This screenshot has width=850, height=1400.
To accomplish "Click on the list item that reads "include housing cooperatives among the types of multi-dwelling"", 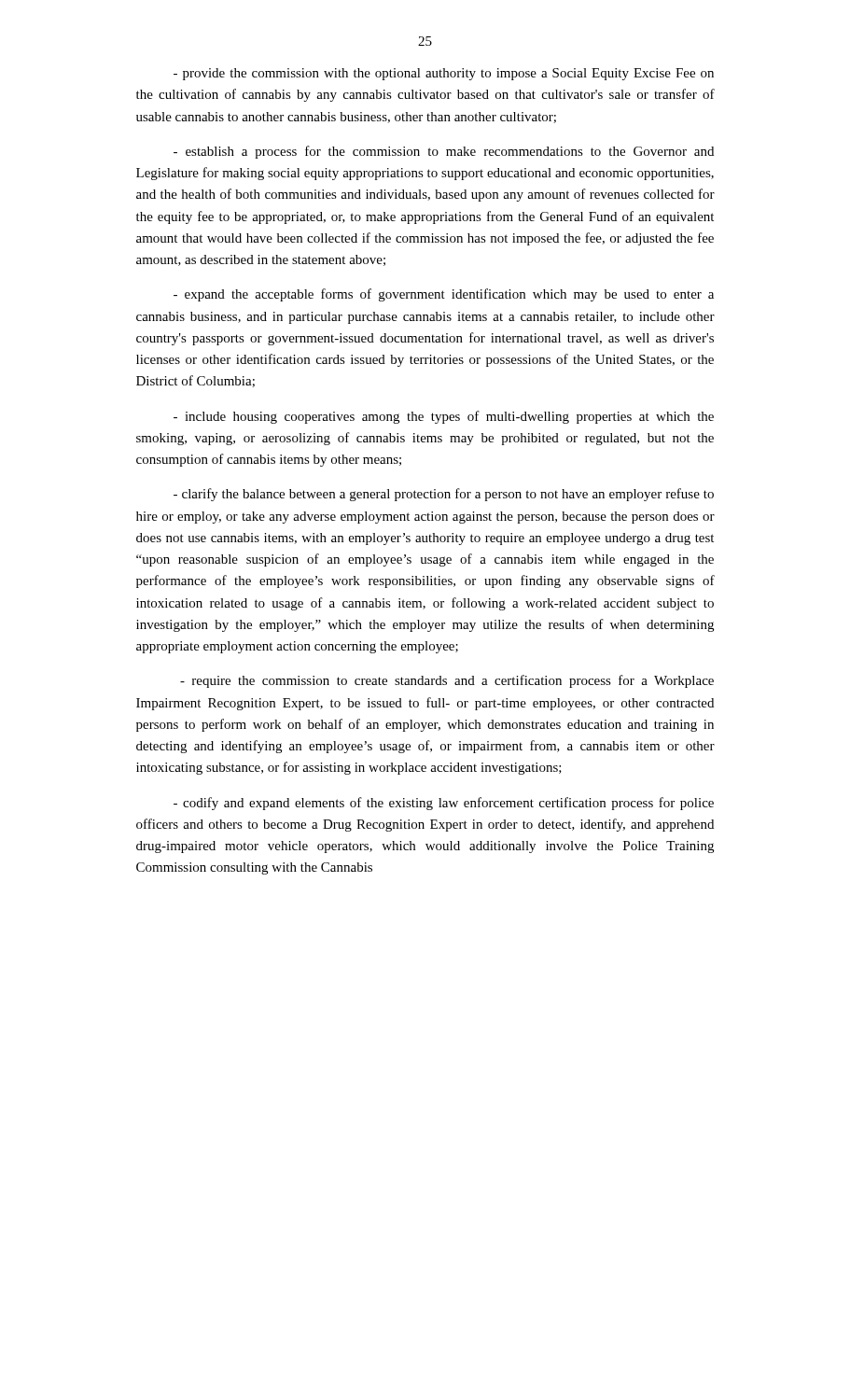I will (x=425, y=438).
